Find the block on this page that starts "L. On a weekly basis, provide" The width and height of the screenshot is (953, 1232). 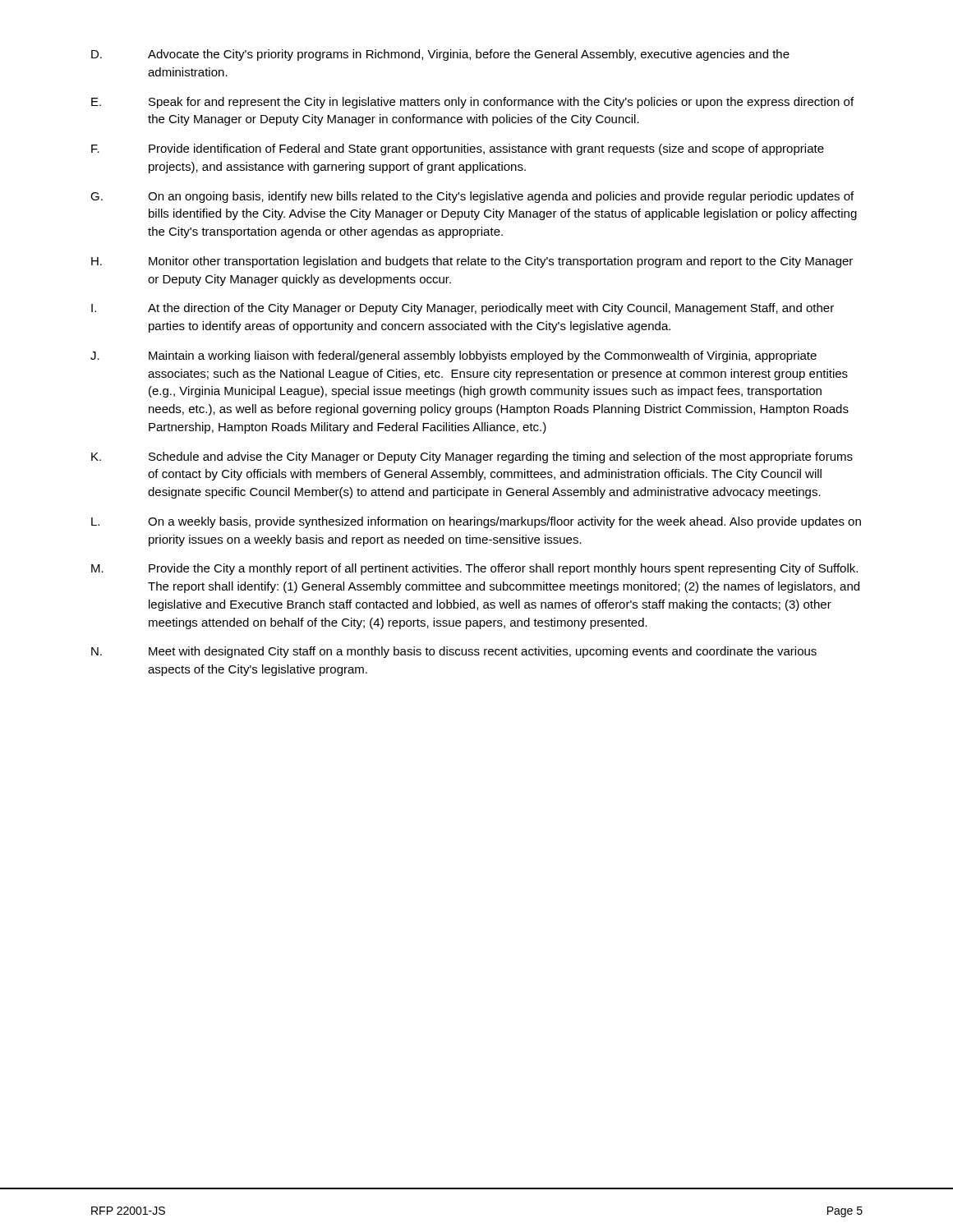pos(476,530)
